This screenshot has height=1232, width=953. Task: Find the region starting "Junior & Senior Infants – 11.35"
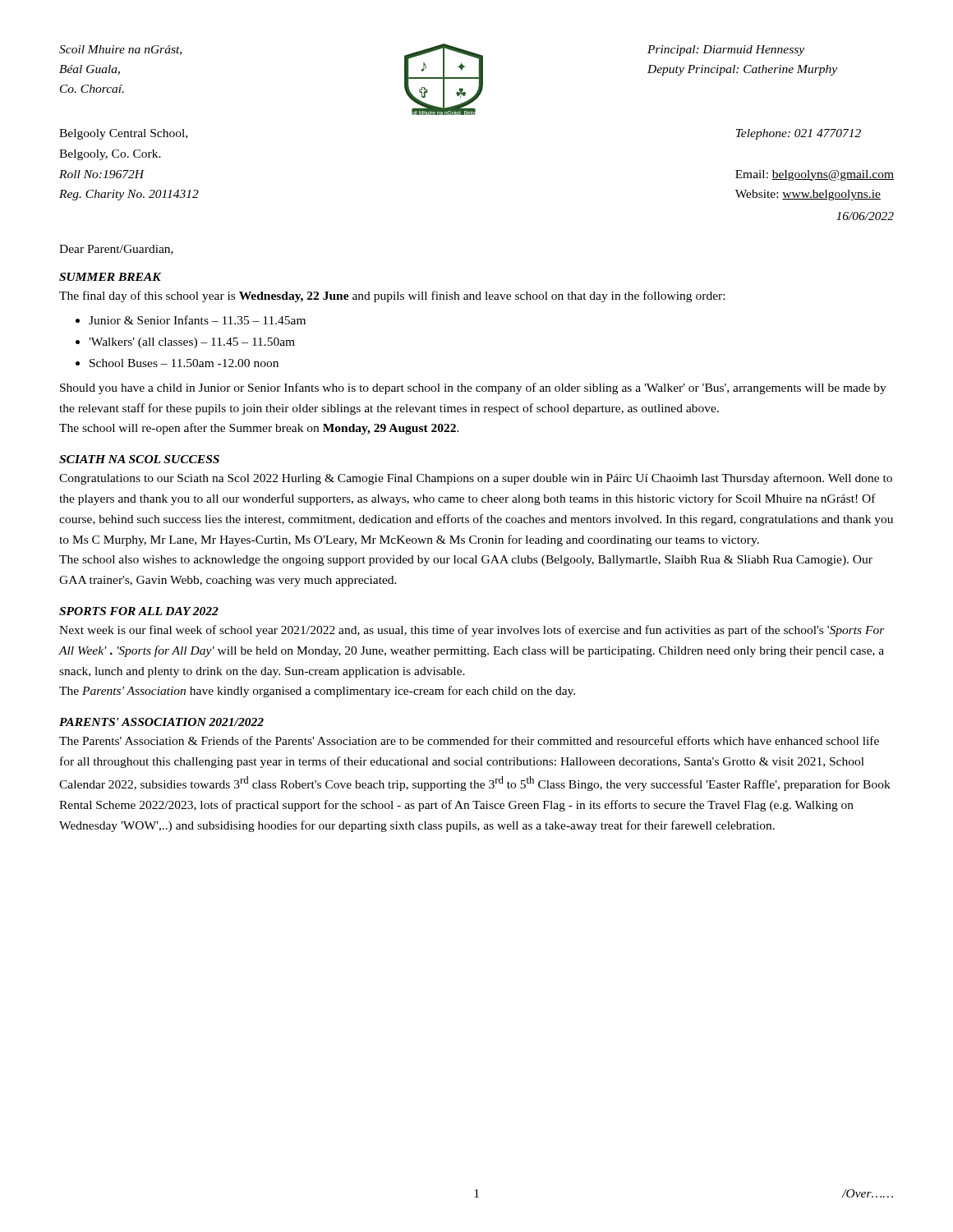[197, 320]
